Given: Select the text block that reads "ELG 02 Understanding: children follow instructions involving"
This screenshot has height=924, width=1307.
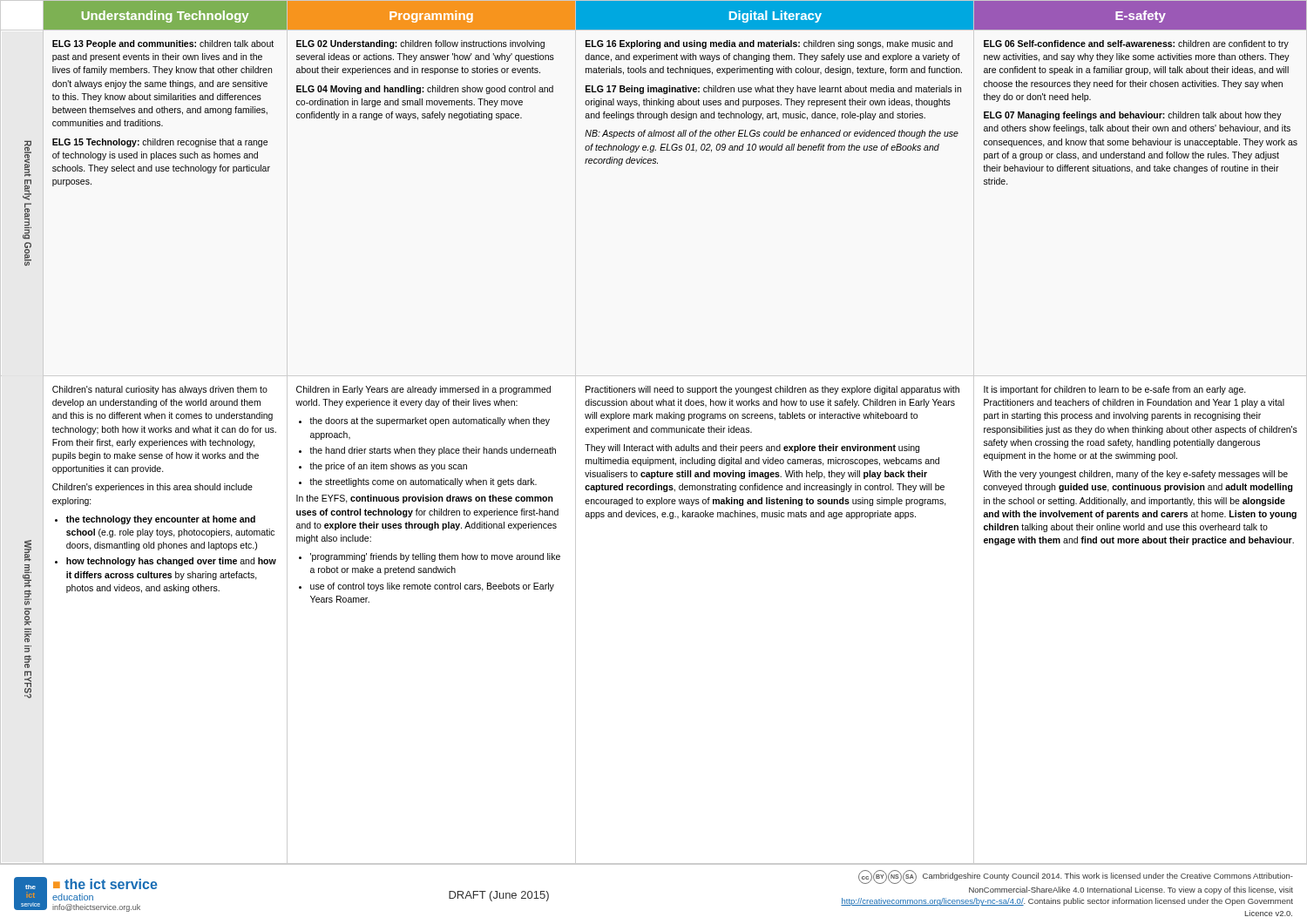Looking at the screenshot, I should coord(431,80).
